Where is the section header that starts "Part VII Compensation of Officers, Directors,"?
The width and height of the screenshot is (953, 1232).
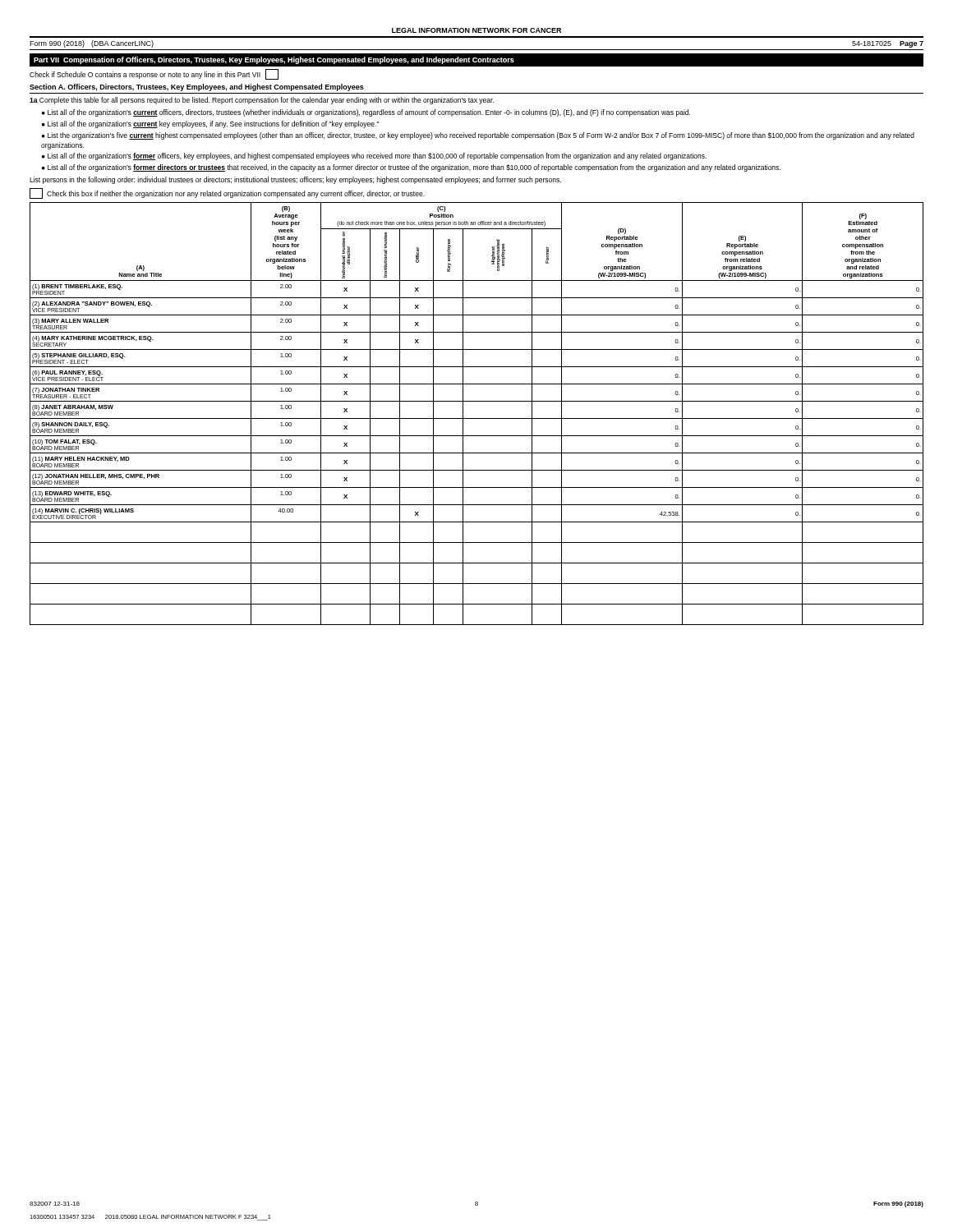274,60
